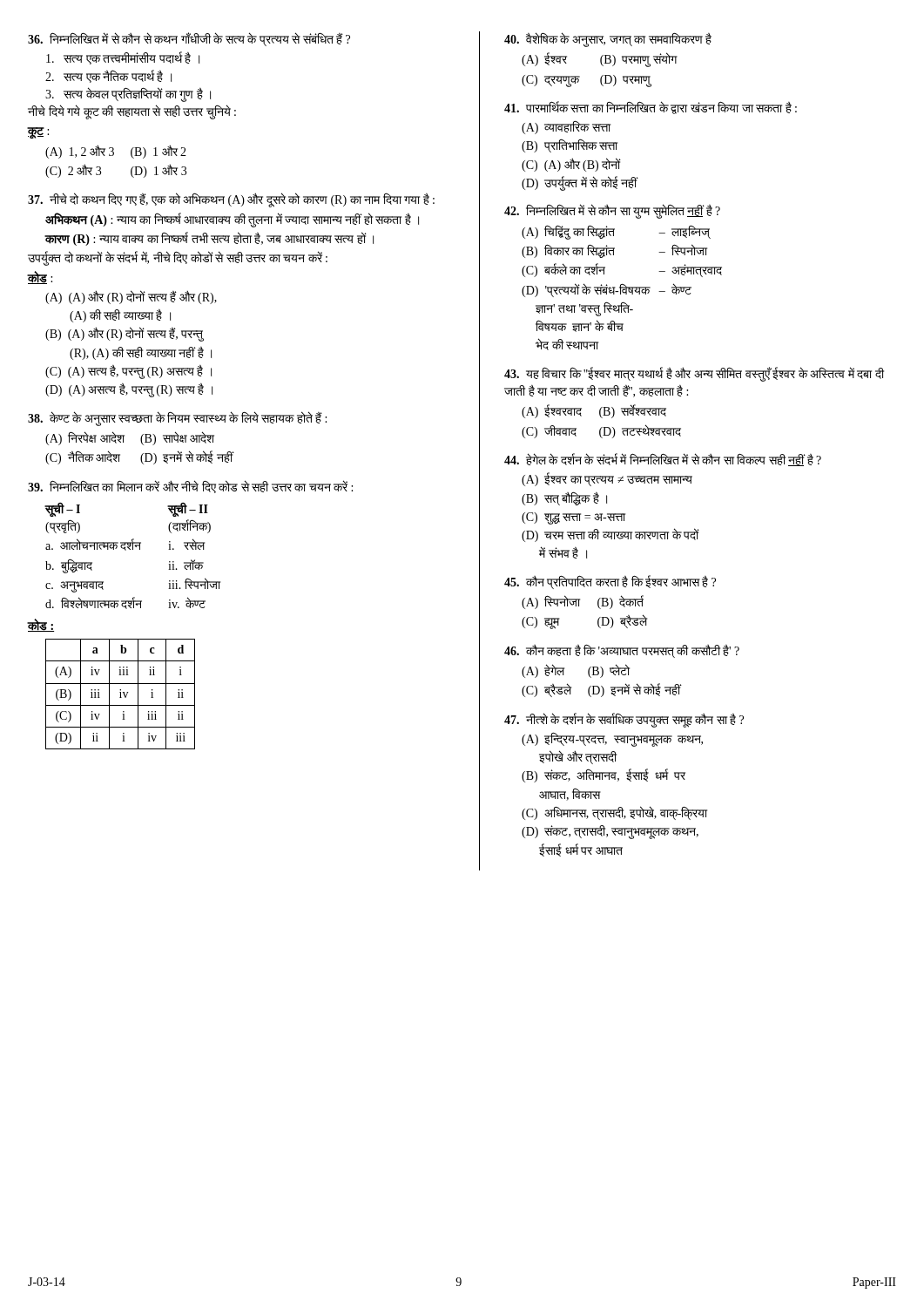Select the region starting "45. कौन प्रतिपादित करता है कि"
The image size is (924, 1307).
click(610, 582)
